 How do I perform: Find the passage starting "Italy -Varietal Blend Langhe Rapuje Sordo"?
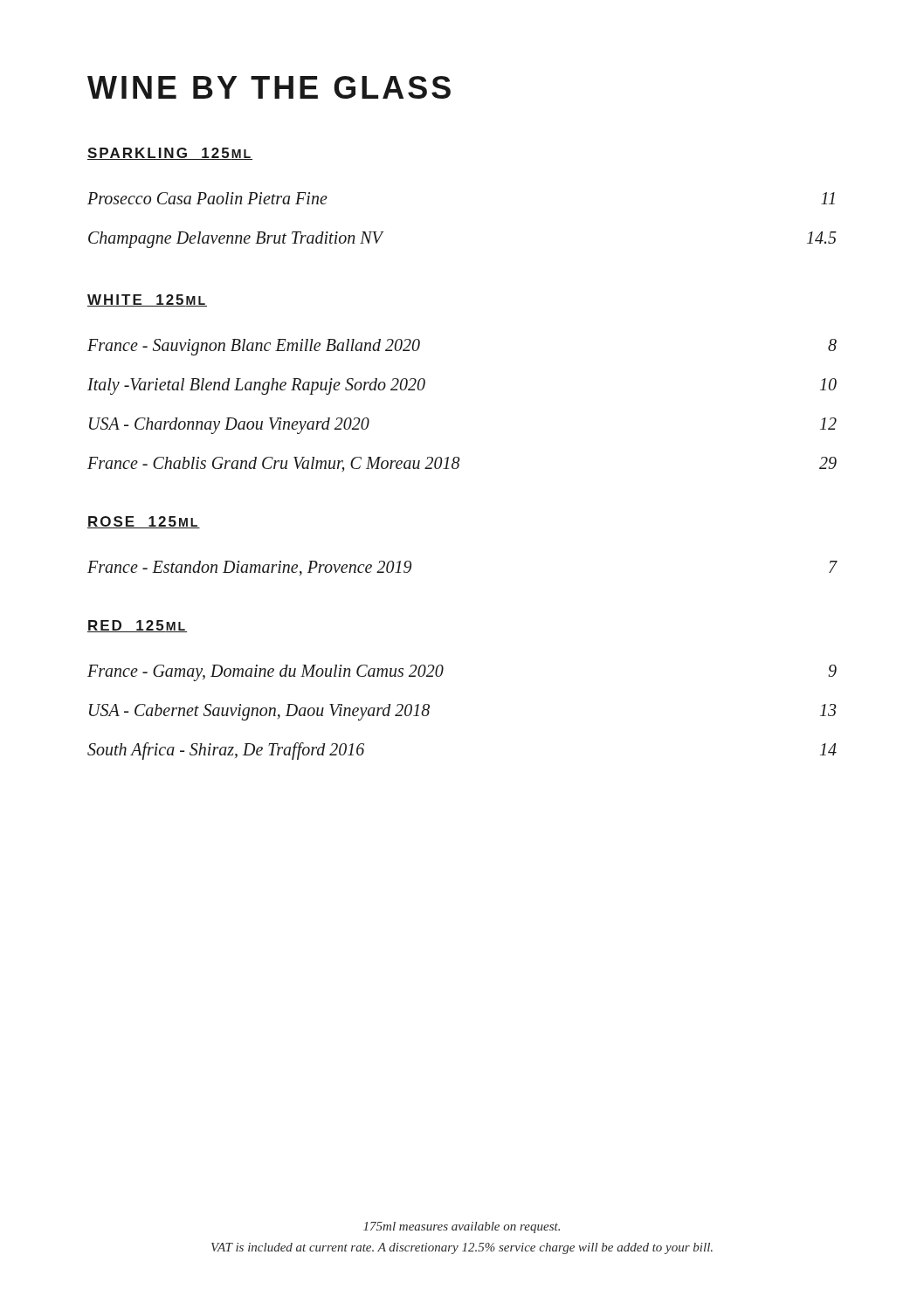(x=262, y=386)
